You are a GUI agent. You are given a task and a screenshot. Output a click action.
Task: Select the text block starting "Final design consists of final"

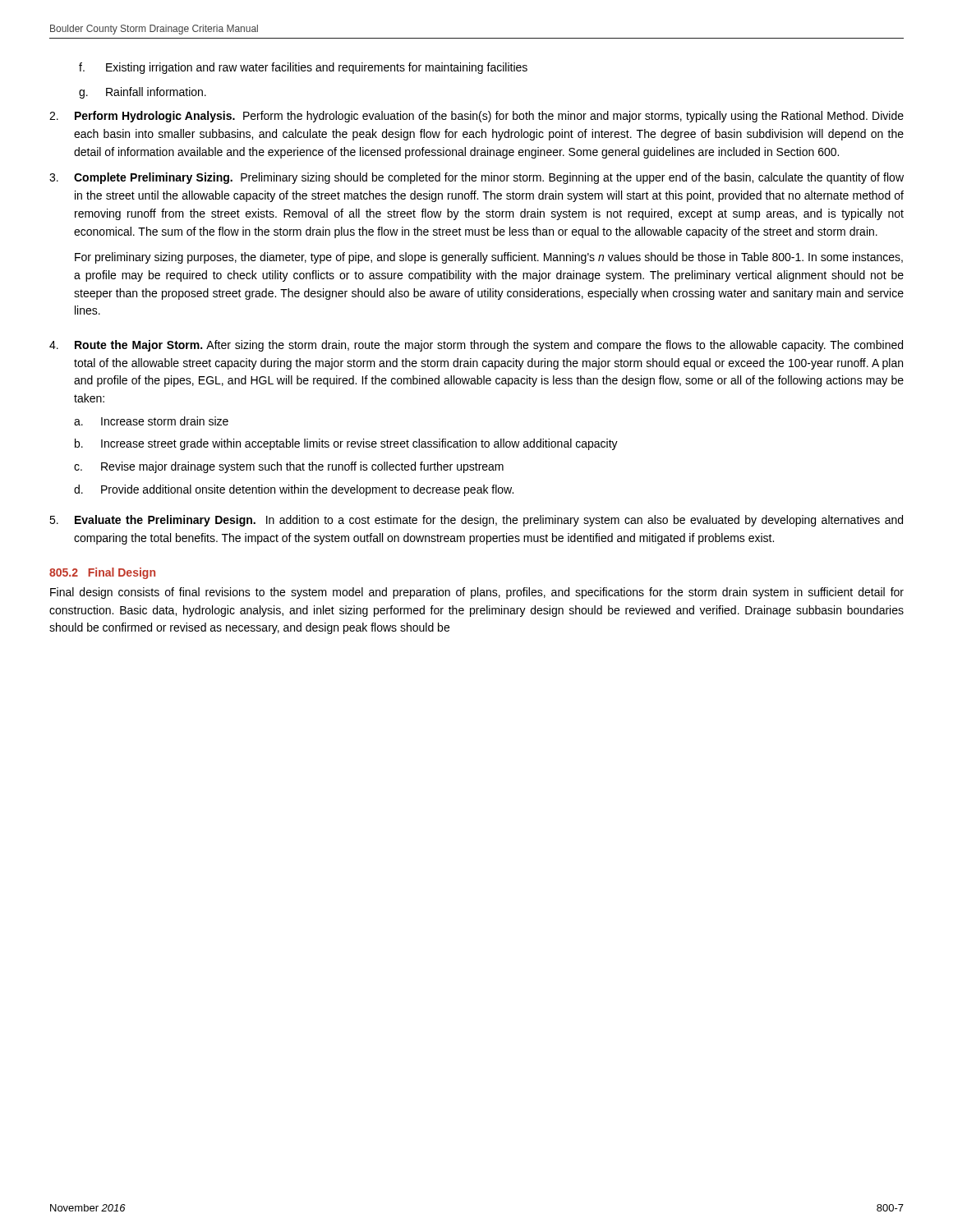pyautogui.click(x=476, y=610)
